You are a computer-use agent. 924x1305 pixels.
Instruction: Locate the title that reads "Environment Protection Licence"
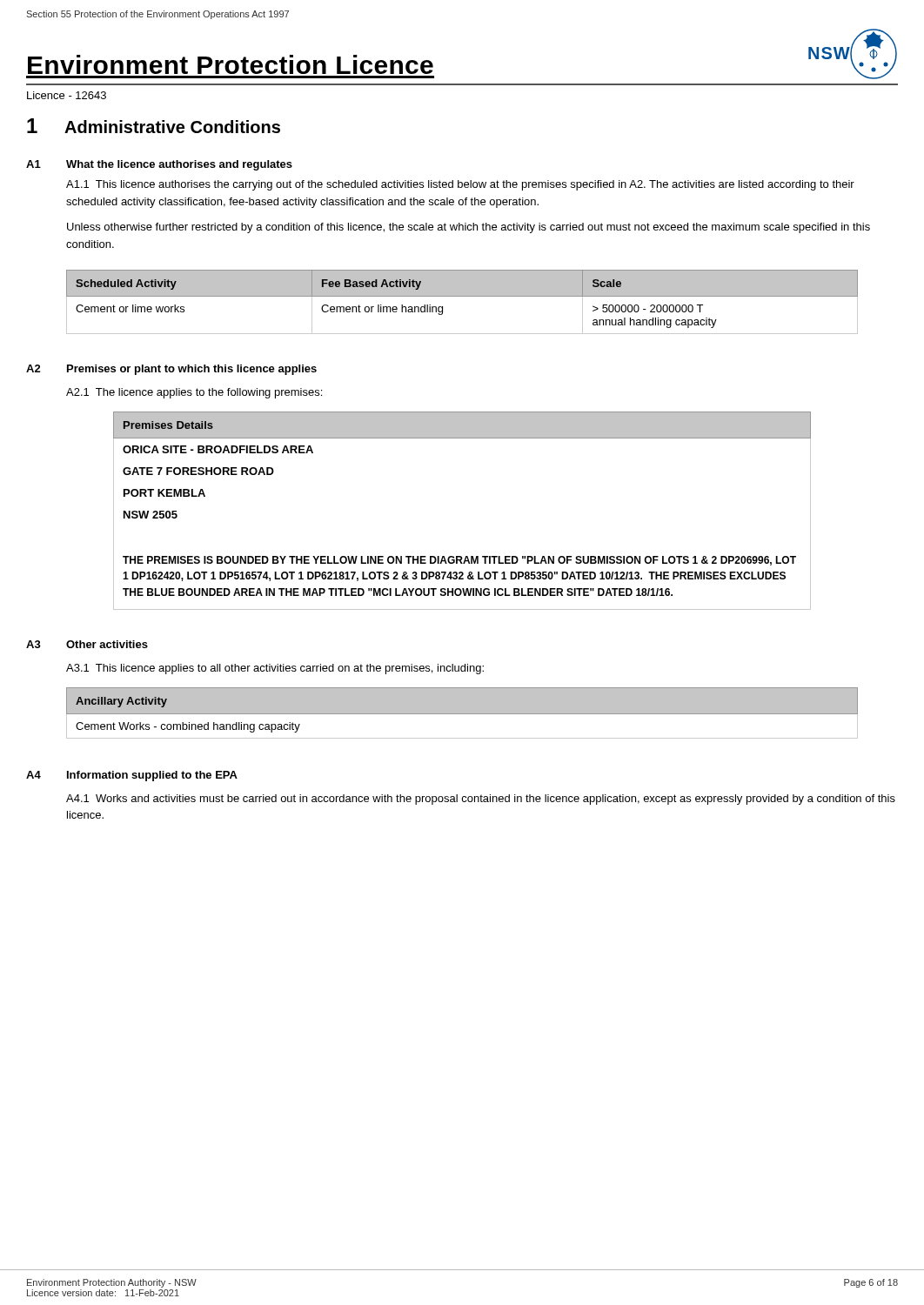pyautogui.click(x=230, y=65)
